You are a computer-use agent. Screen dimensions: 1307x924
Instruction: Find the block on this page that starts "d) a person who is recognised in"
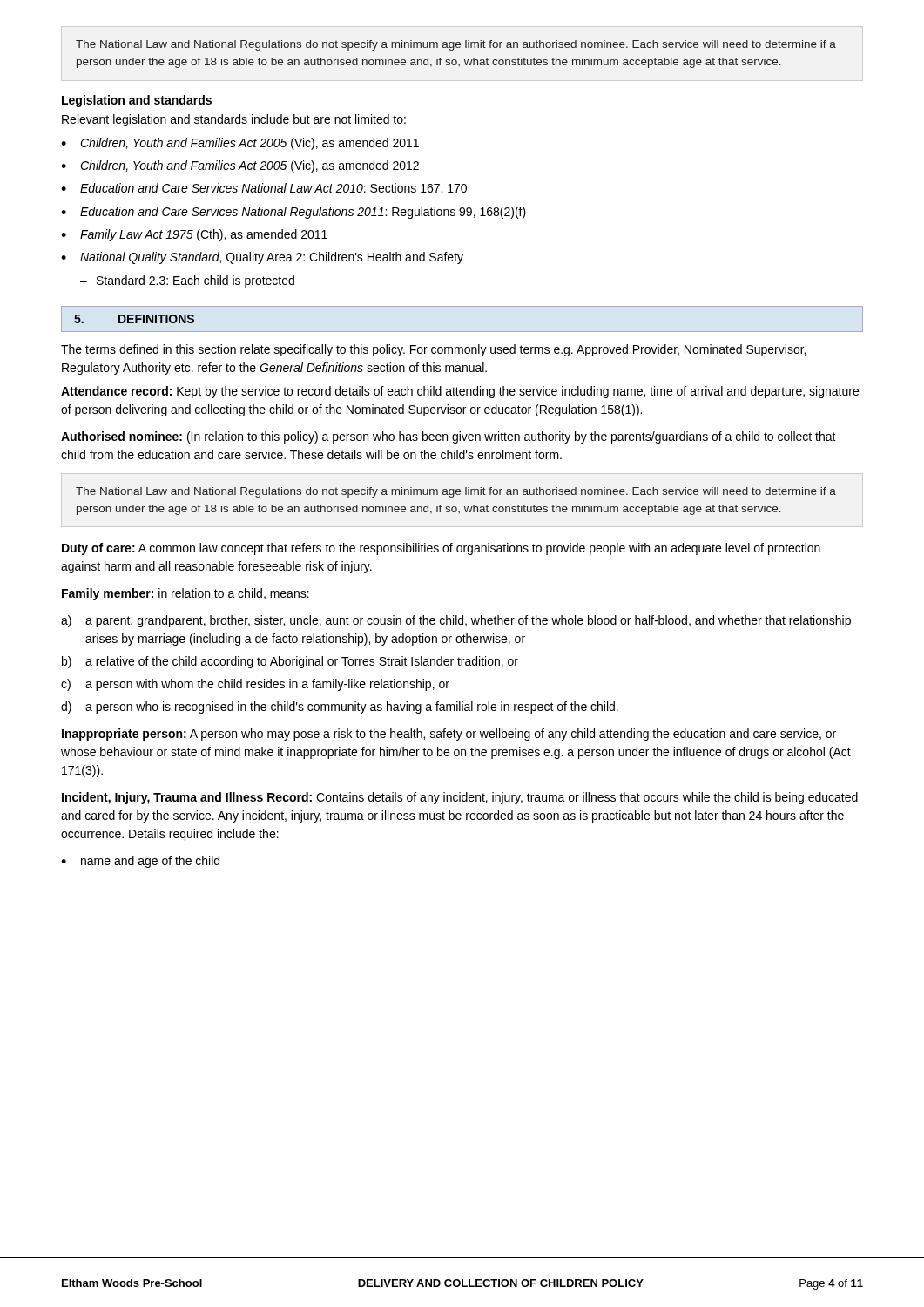462,707
